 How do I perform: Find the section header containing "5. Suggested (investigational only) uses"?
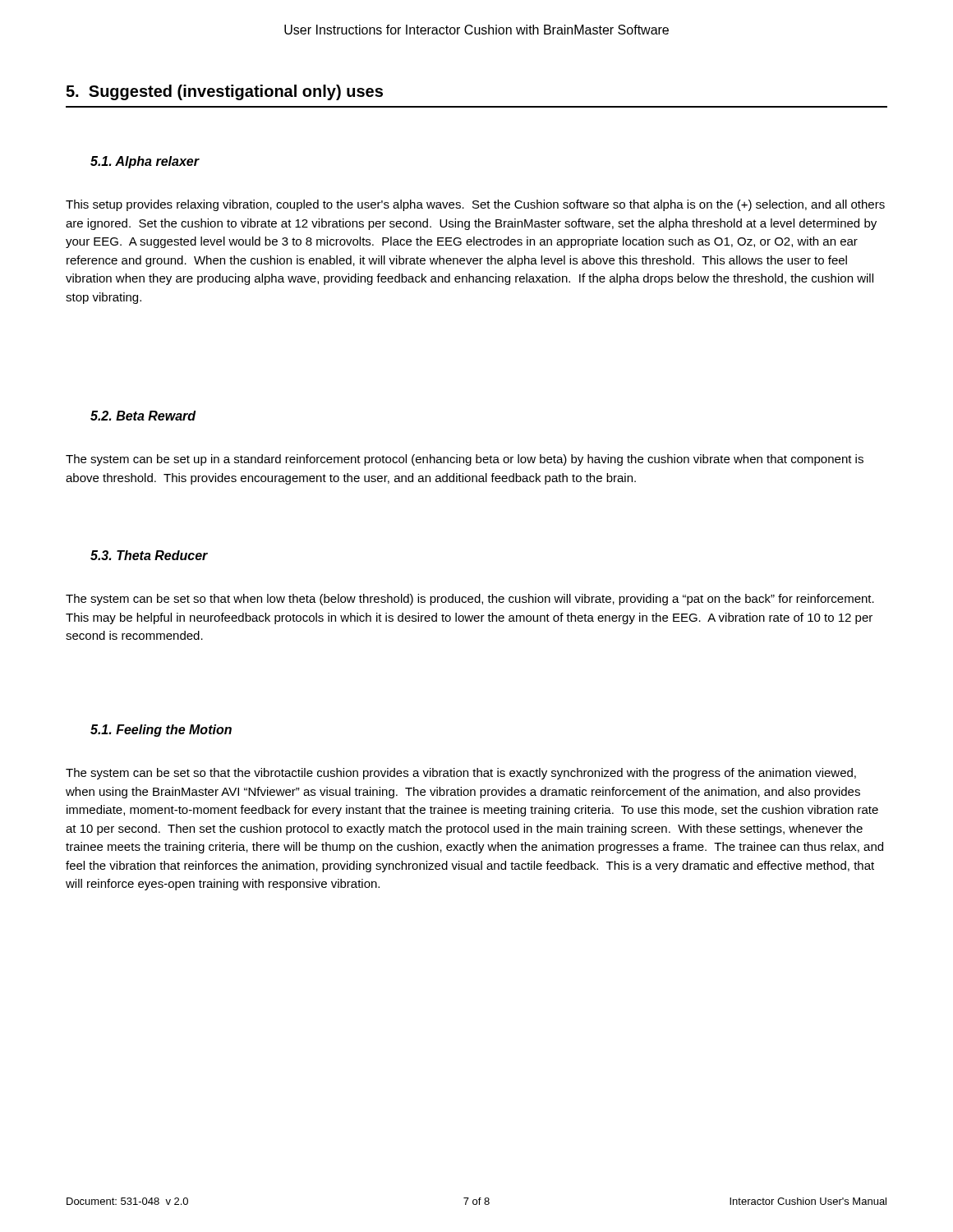pyautogui.click(x=225, y=91)
